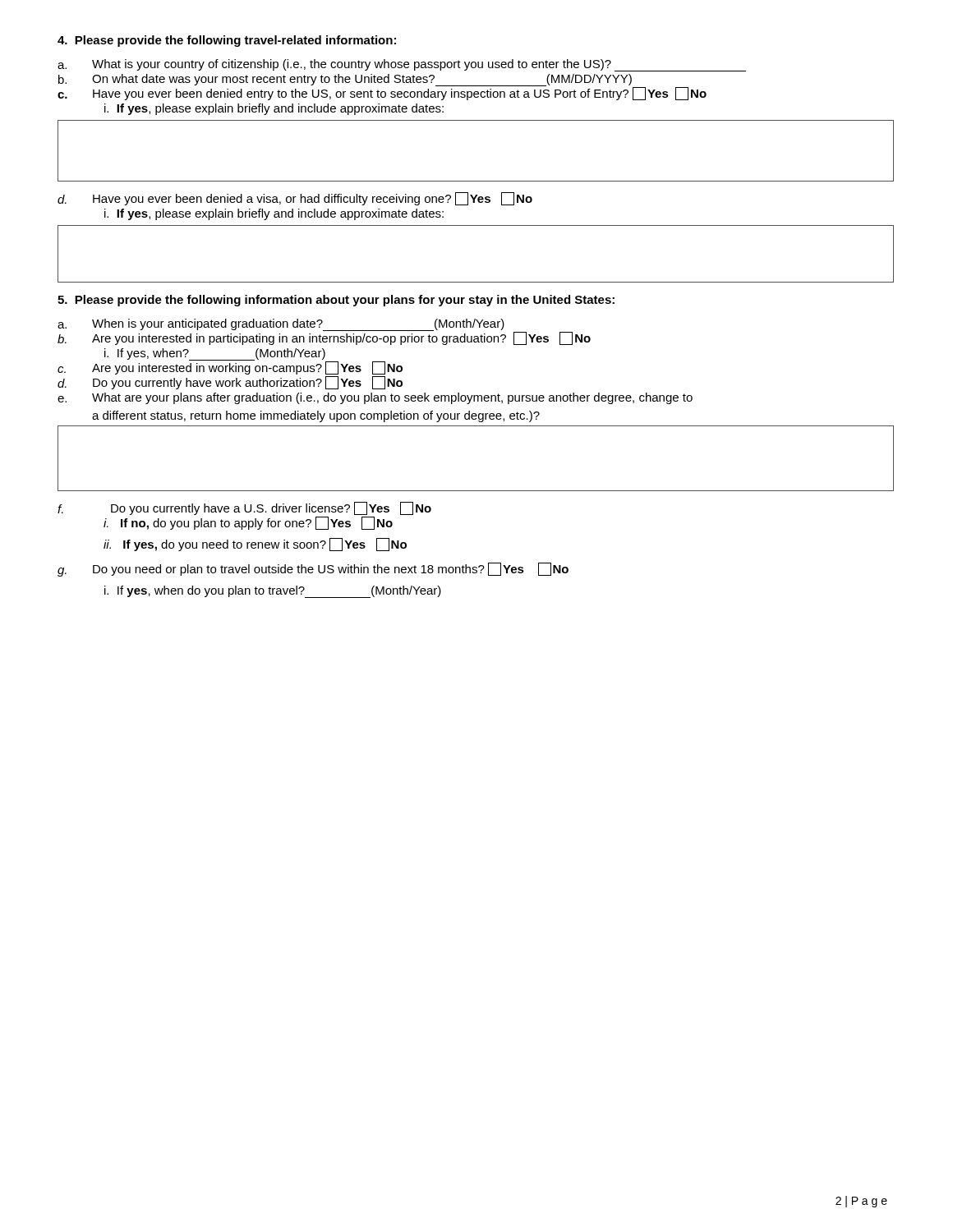Locate the region starting "f. Do you currently have a U.S. driver"
This screenshot has width=953, height=1232.
click(x=244, y=509)
